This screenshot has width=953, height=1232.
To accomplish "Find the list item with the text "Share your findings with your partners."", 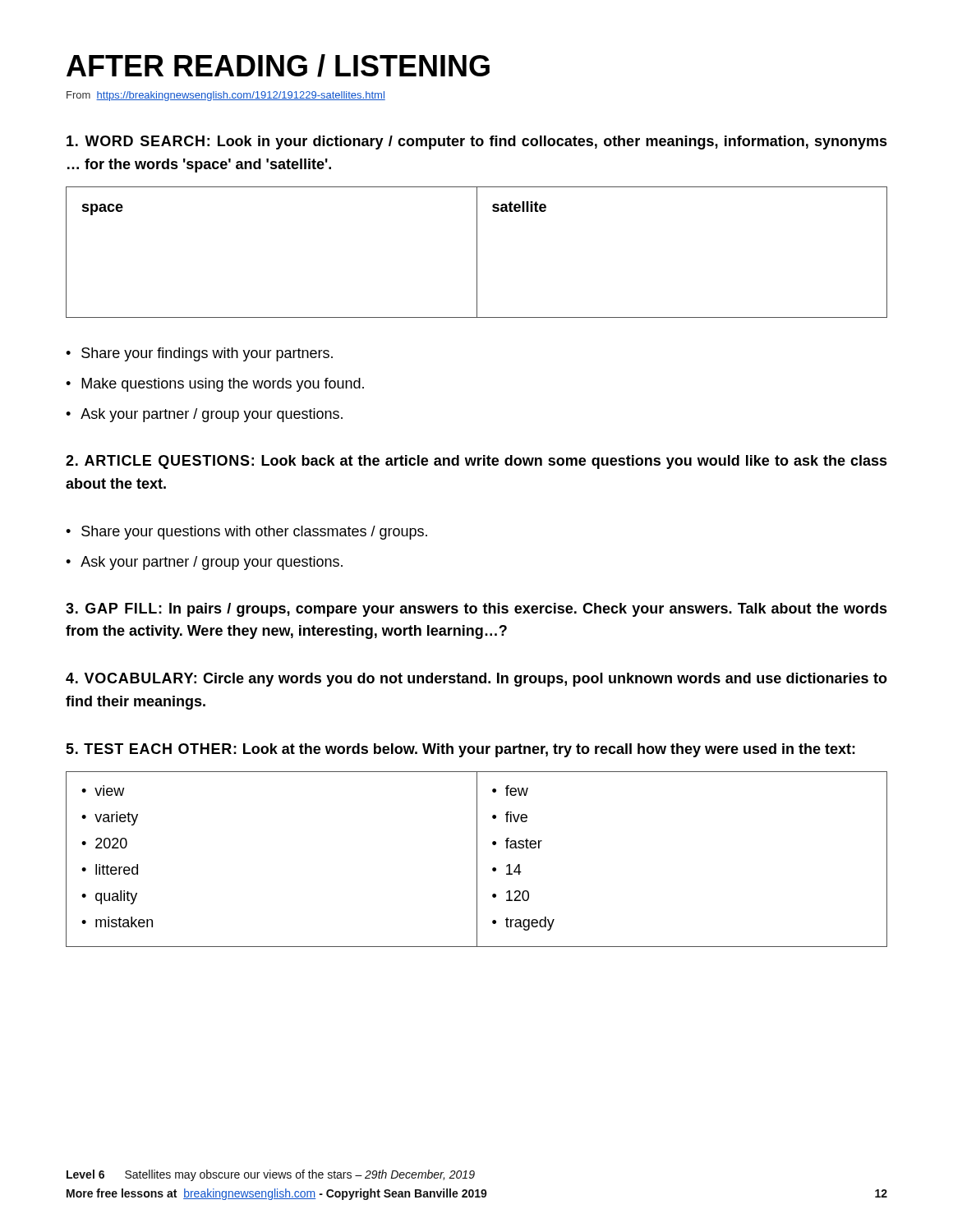I will pyautogui.click(x=199, y=354).
